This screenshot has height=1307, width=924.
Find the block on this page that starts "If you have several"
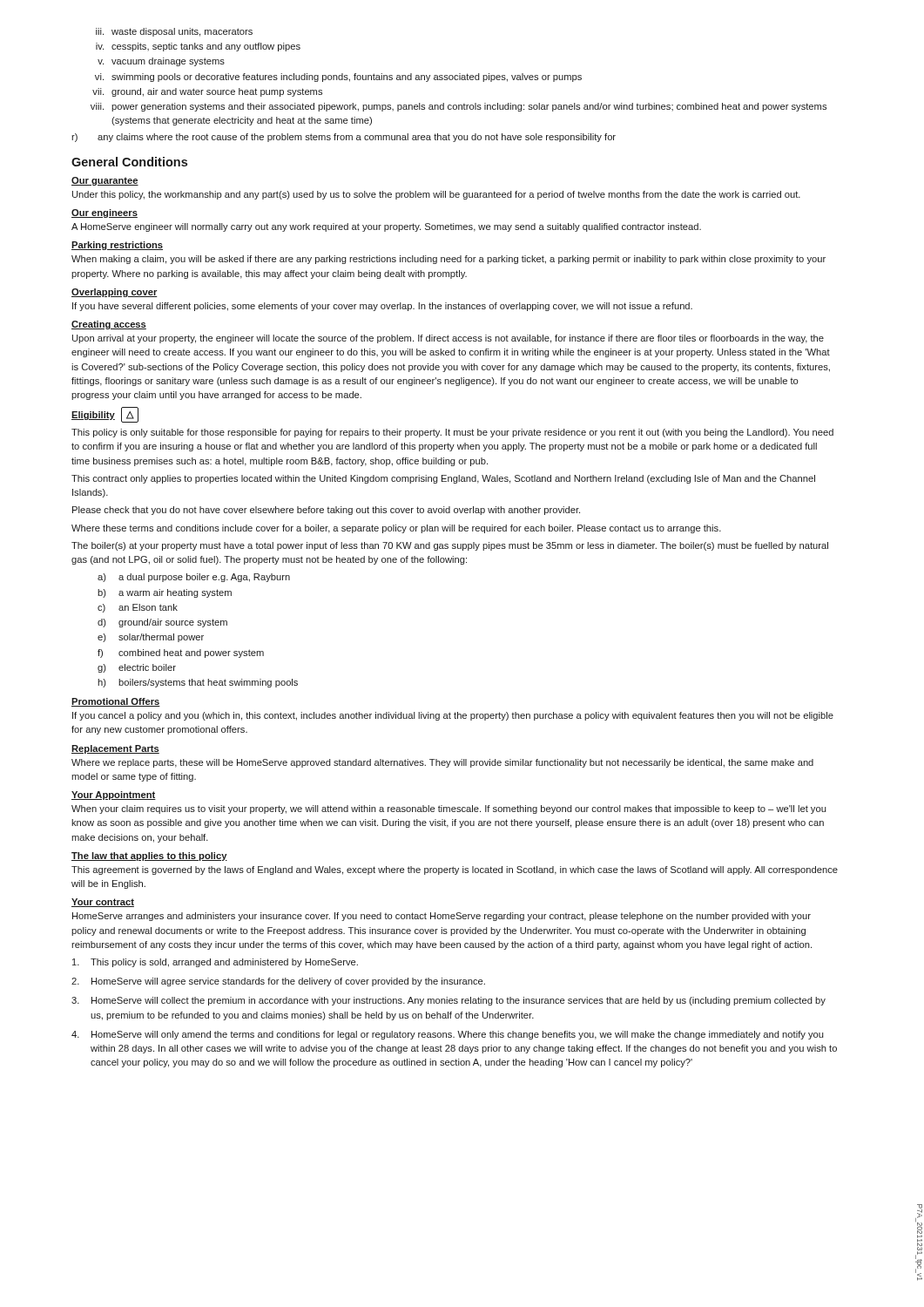tap(382, 306)
